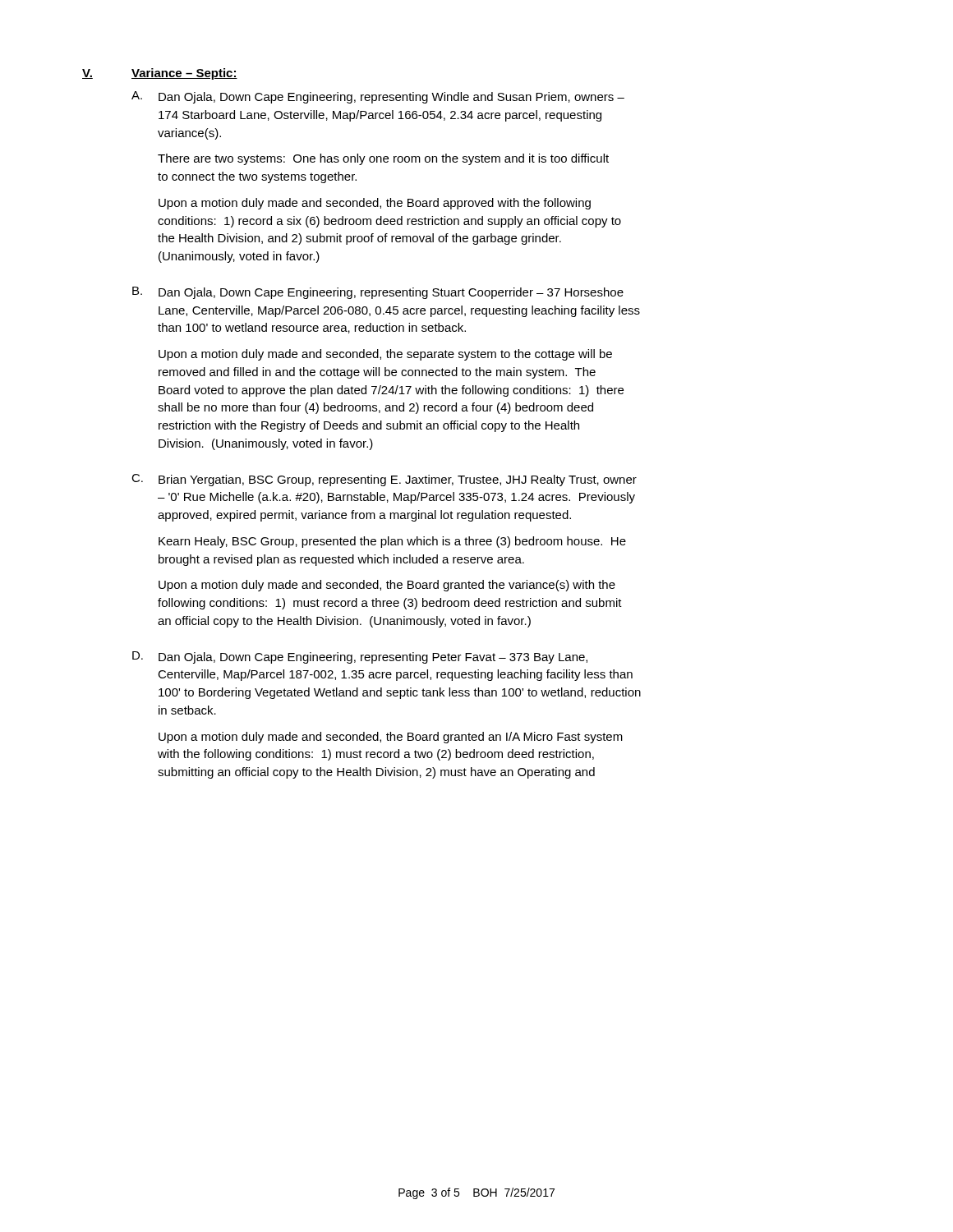Where is the passage that starts "A. Dan Ojala, Down Cape Engineering, representing"?
Screen dimensions: 1232x953
tap(378, 115)
